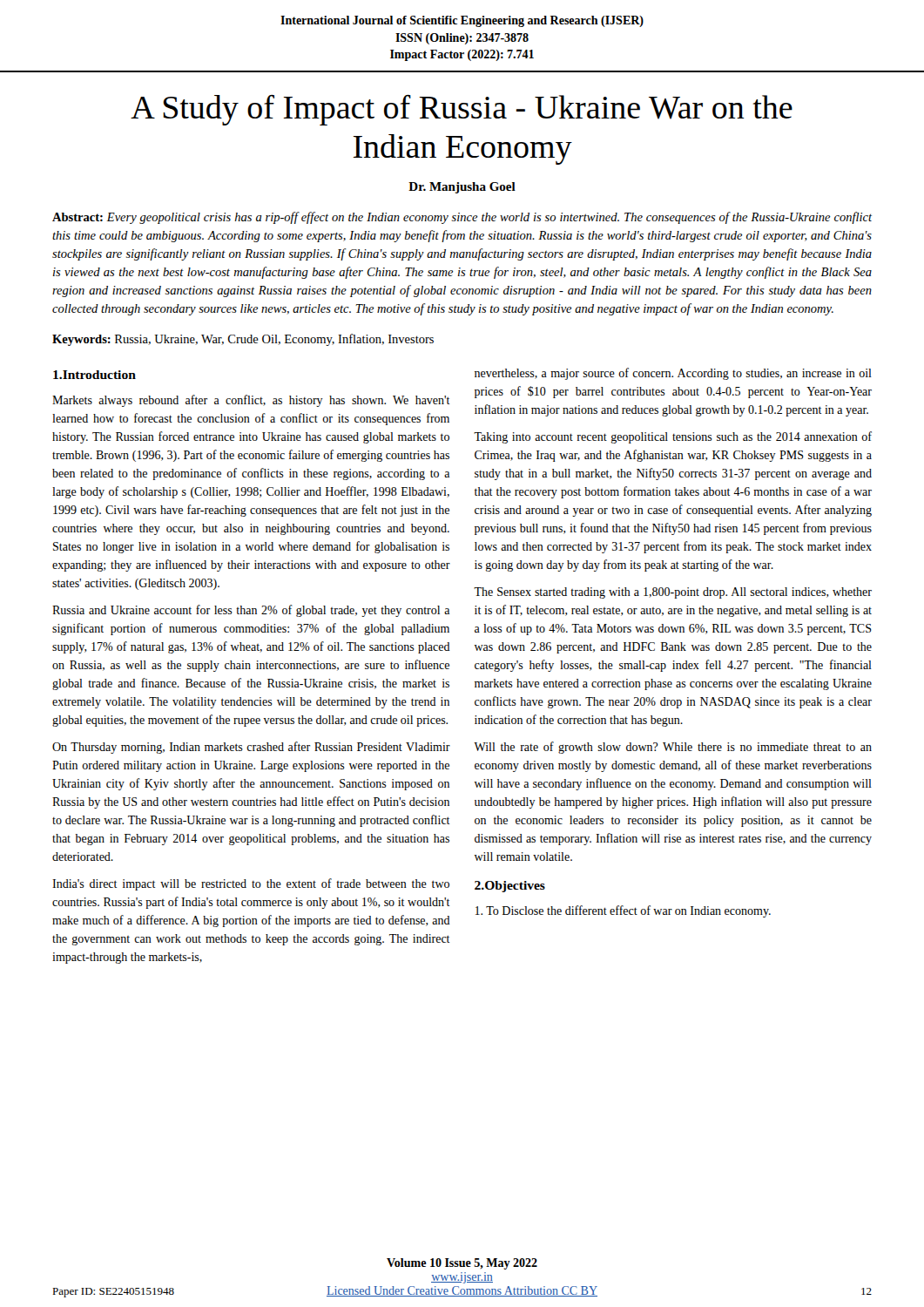Select the region starting "Keywords: Russia, Ukraine, War, Crude"
The width and height of the screenshot is (924, 1307).
click(x=243, y=340)
